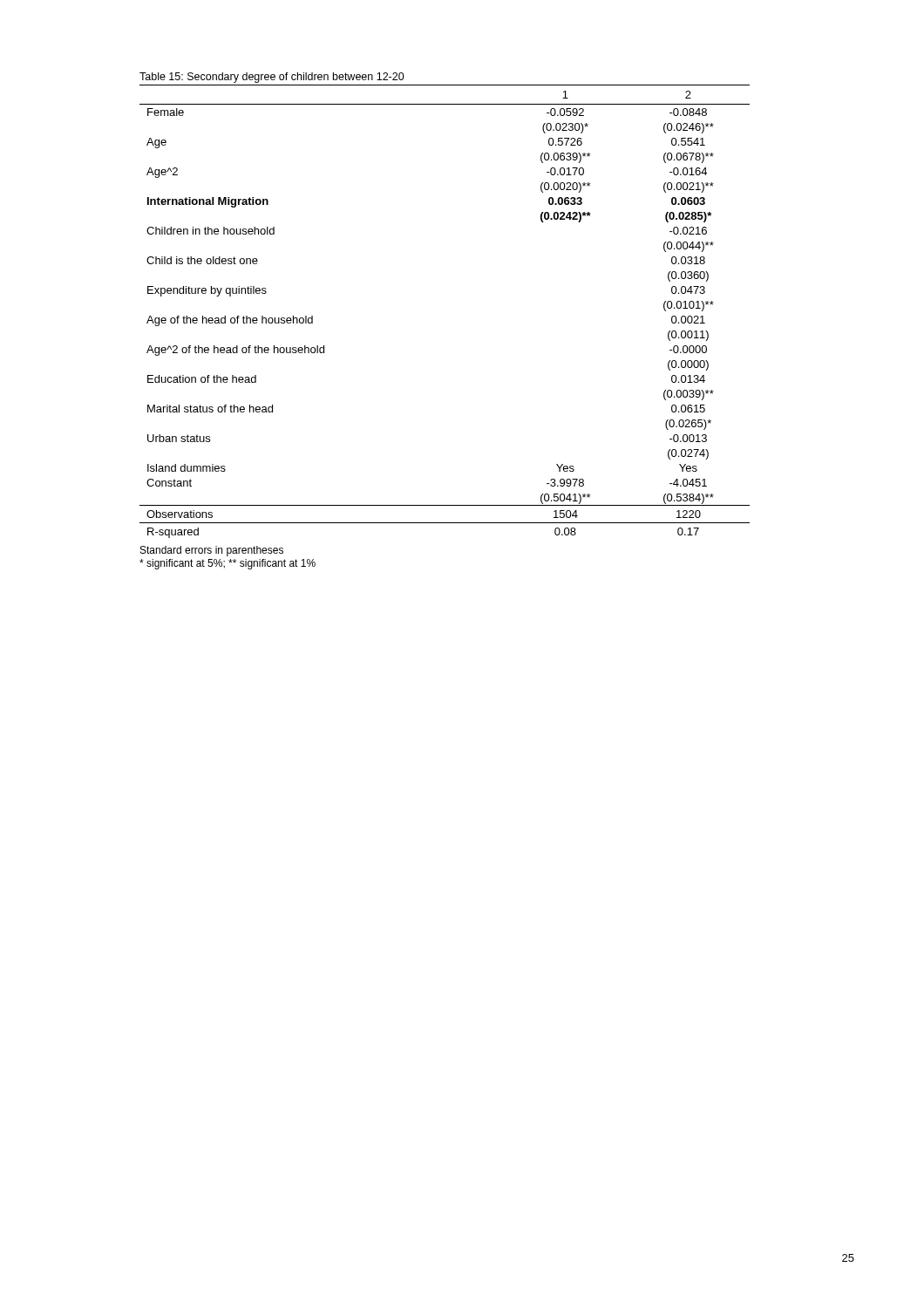Screen dimensions: 1308x924
Task: Select the table that reads "Urban status"
Action: [x=445, y=312]
